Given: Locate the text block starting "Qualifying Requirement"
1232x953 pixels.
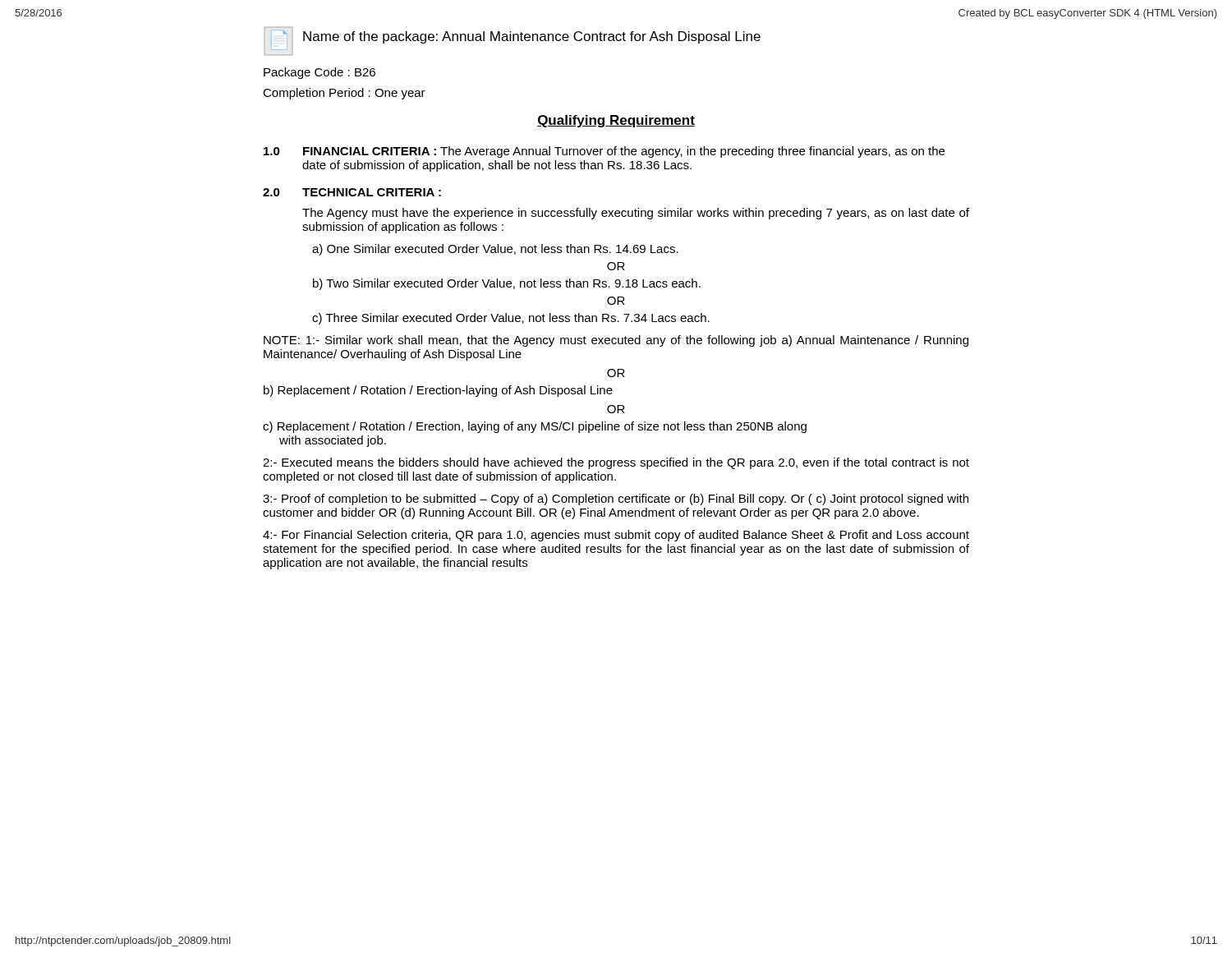Looking at the screenshot, I should pyautogui.click(x=616, y=120).
